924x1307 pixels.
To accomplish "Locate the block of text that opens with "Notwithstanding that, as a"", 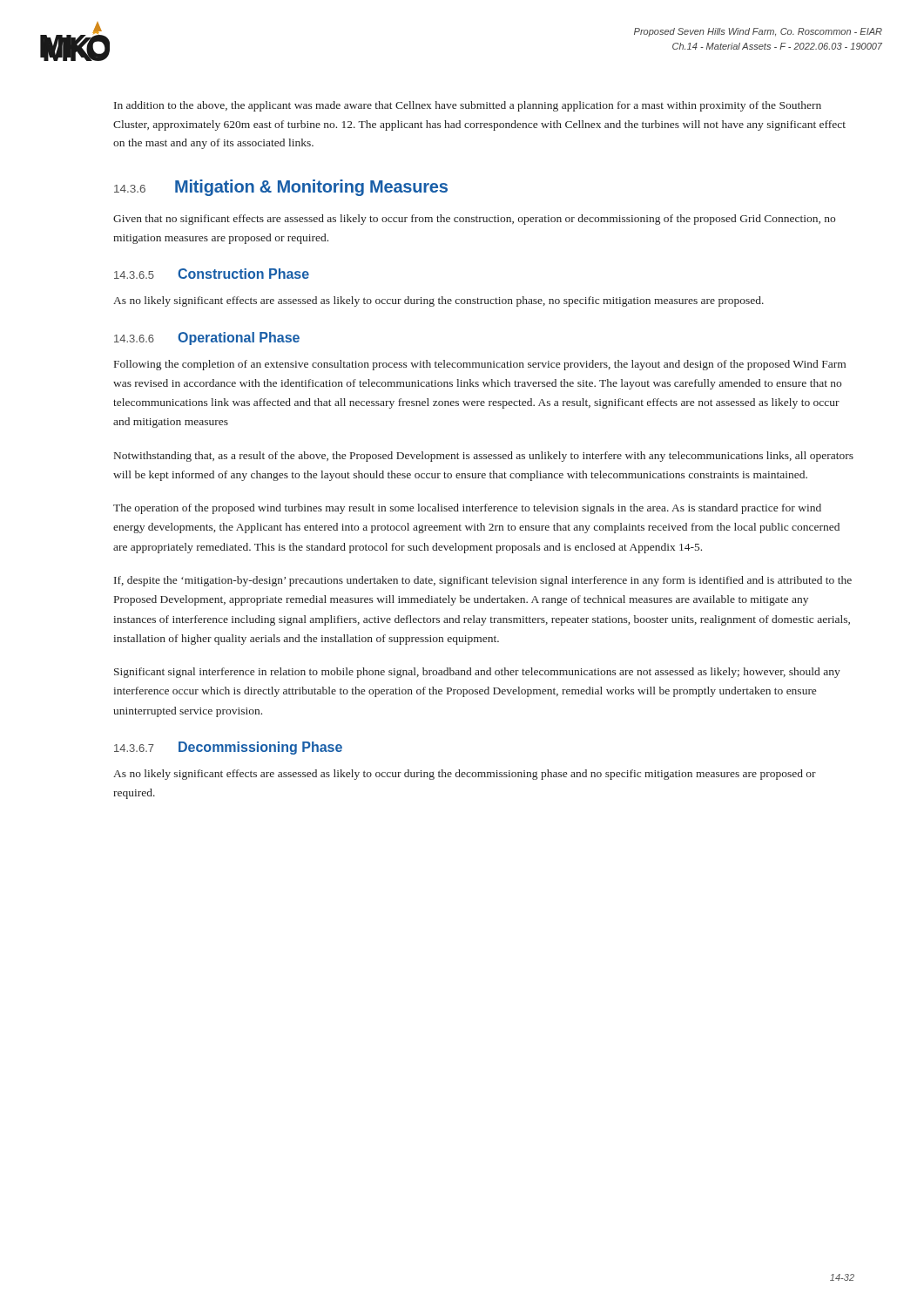I will tap(483, 465).
